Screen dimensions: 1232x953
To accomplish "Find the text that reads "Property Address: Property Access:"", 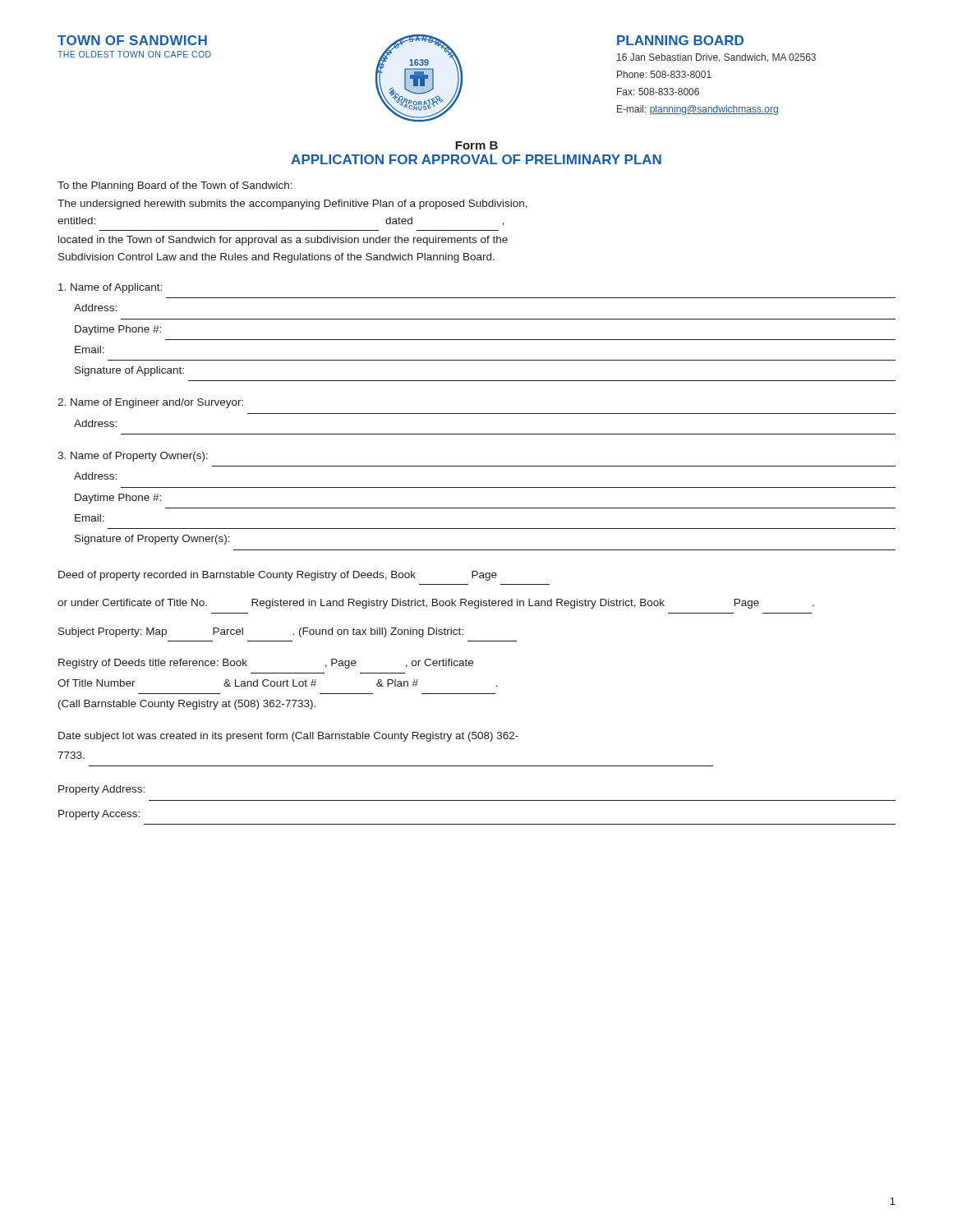I will pos(476,802).
